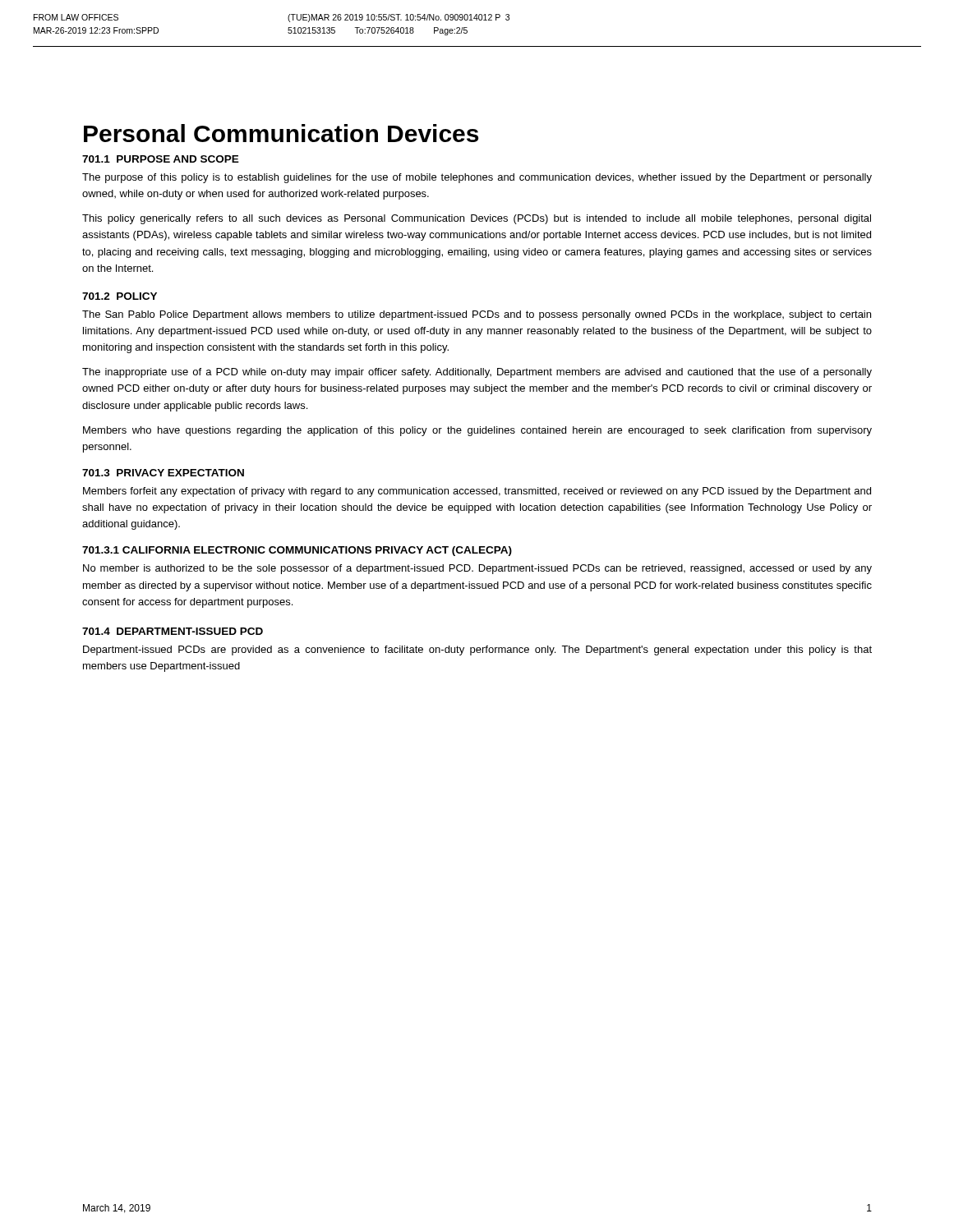Locate the section header that opens with "701.3.1 CALIFORNIA ELECTRONIC COMMUNICATIONS PRIVACY ACT"
Screen dimensions: 1232x954
click(297, 550)
